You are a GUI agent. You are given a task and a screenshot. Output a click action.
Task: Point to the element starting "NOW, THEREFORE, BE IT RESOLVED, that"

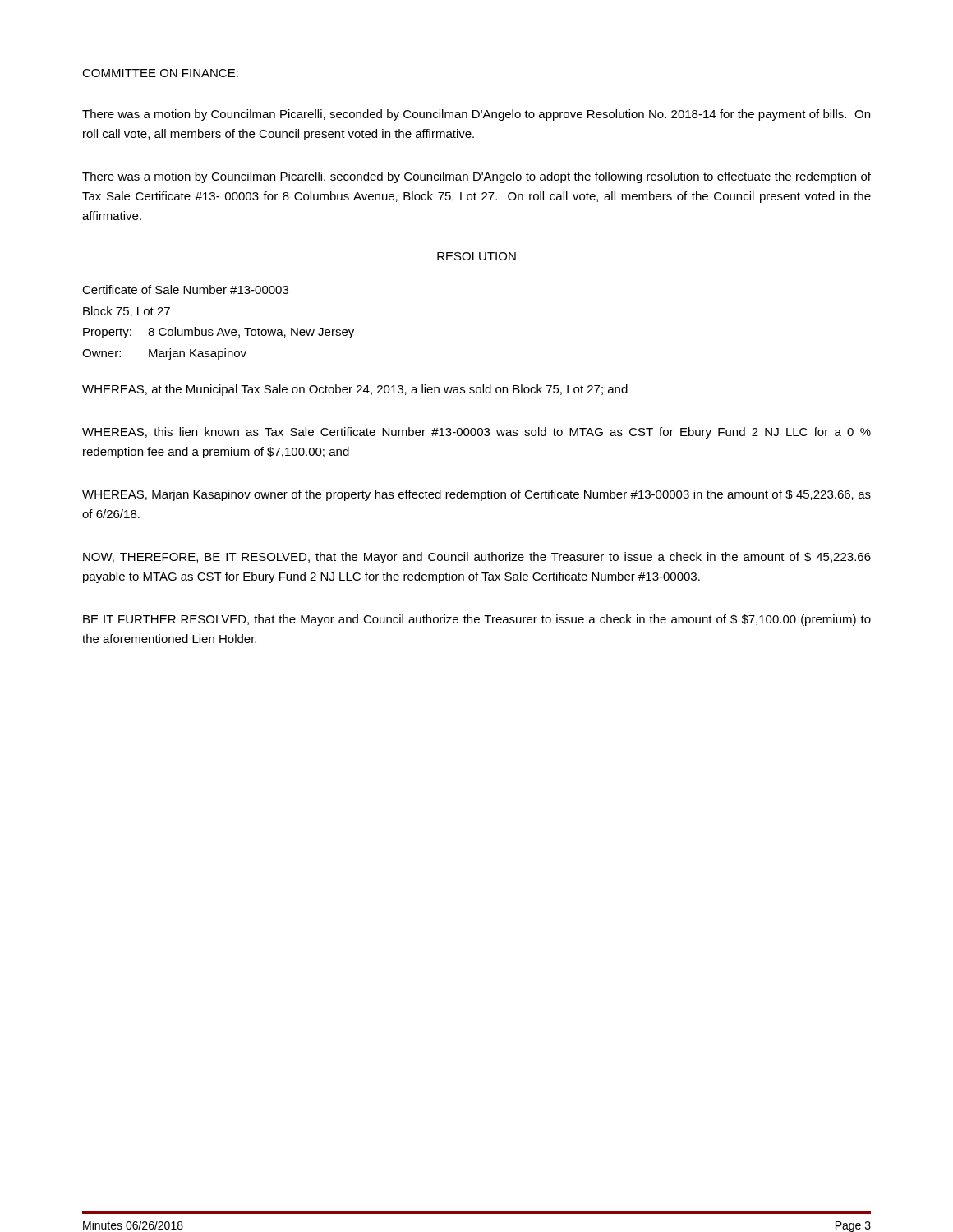click(x=476, y=566)
